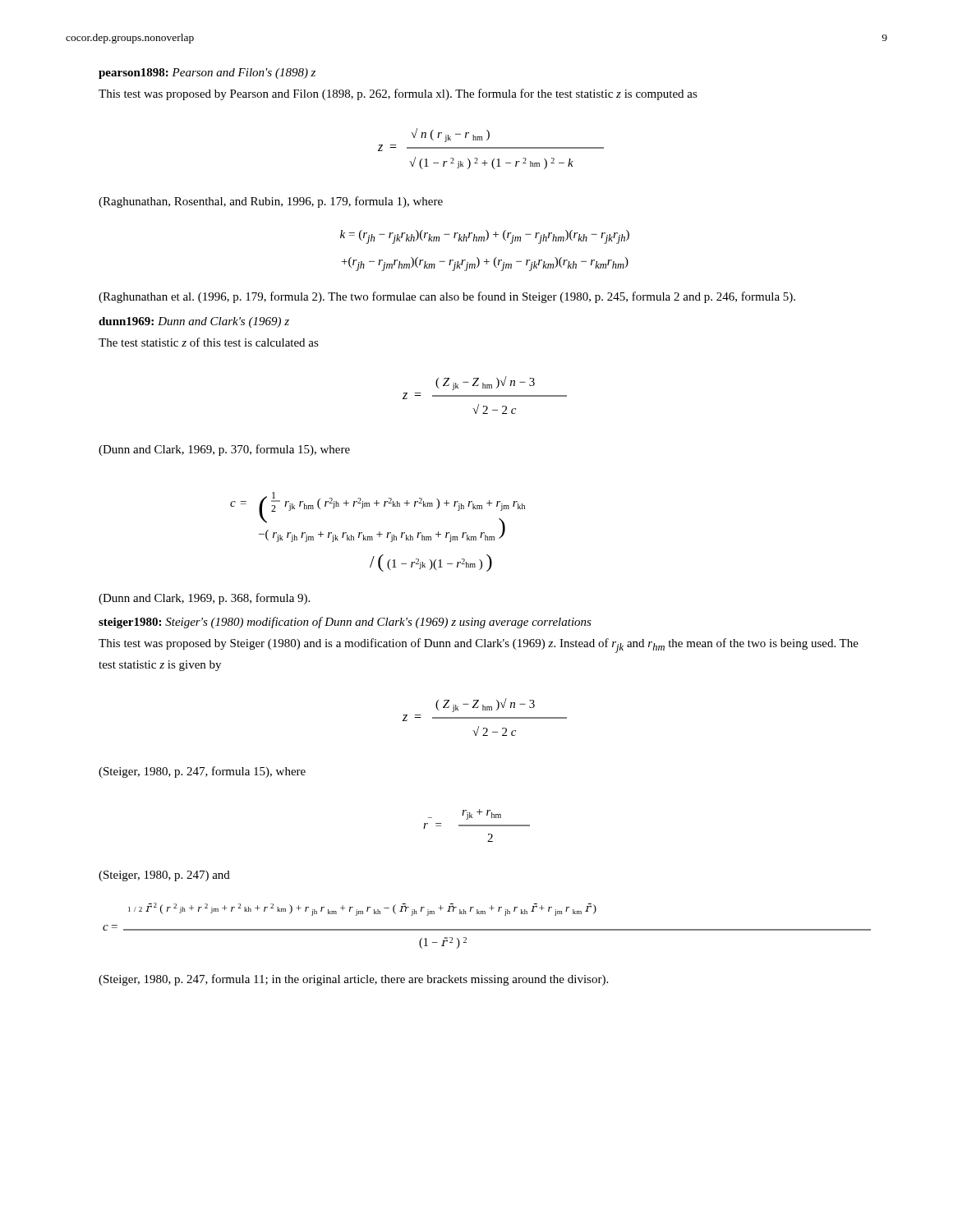Locate the passage starting "(Raghunathan, Rosenthal, and Rubin,"
The width and height of the screenshot is (953, 1232).
click(x=271, y=201)
